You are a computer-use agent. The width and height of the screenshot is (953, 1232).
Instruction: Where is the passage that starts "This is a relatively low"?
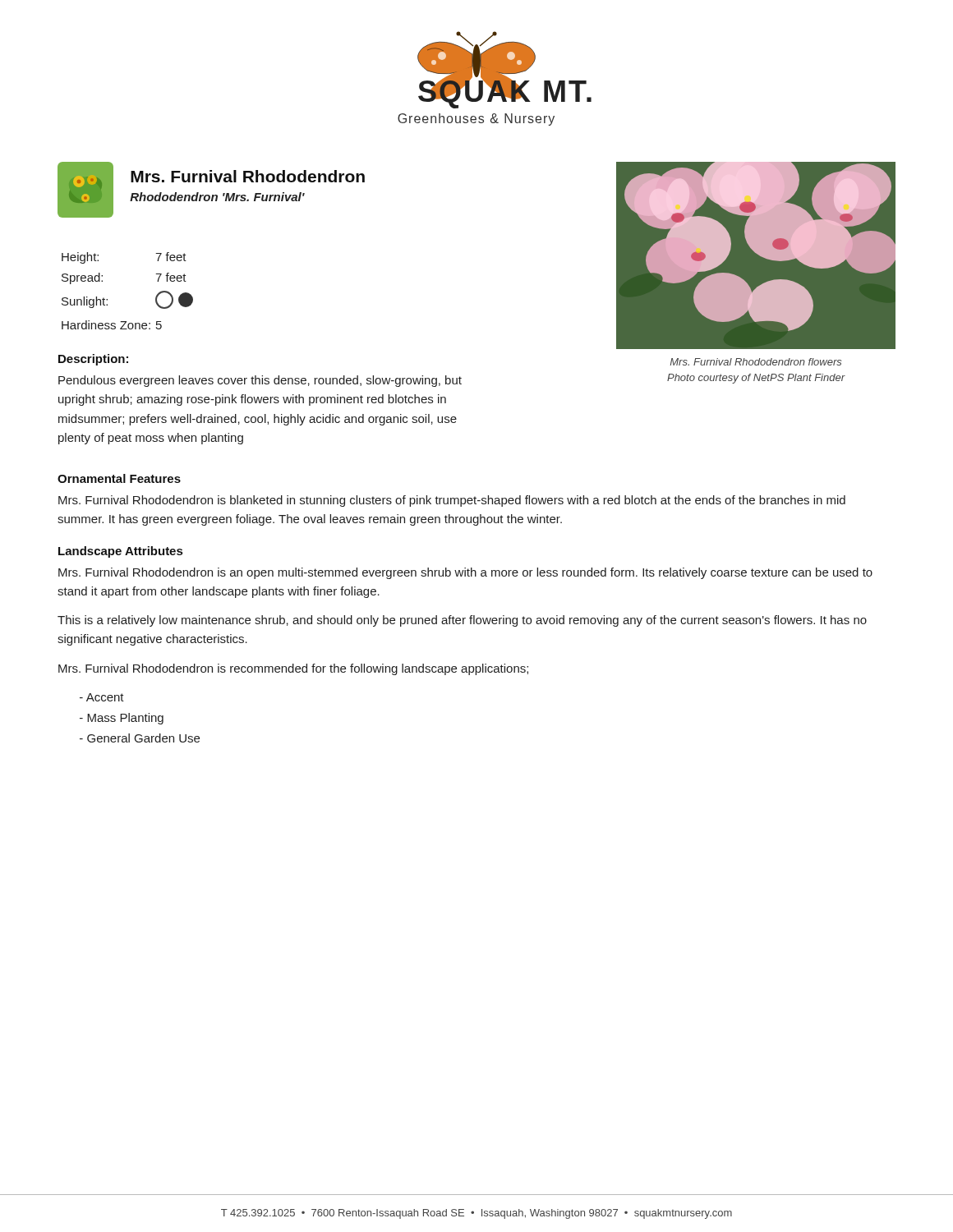tap(462, 629)
